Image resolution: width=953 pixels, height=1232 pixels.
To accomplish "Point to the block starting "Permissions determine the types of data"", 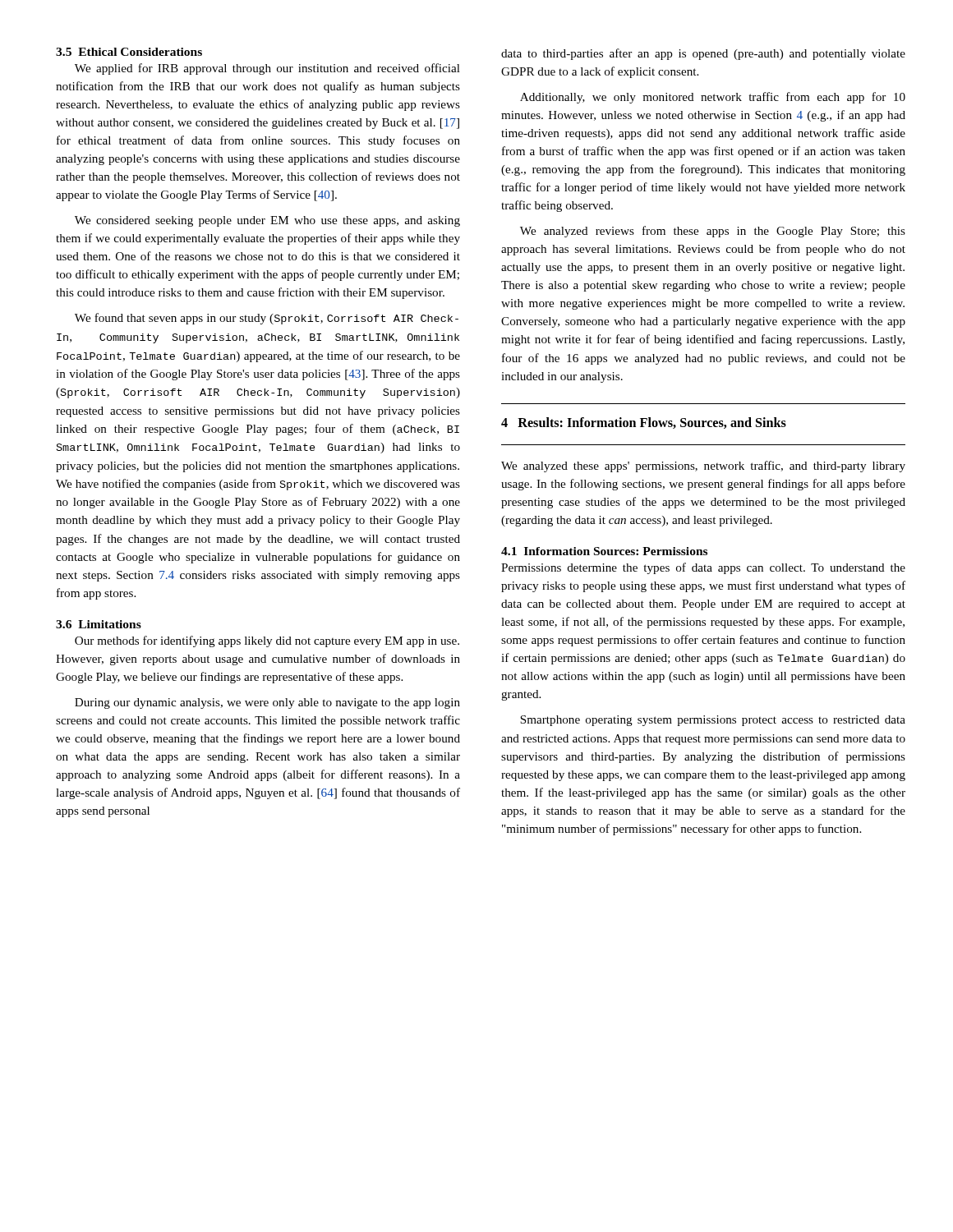I will [x=703, y=568].
